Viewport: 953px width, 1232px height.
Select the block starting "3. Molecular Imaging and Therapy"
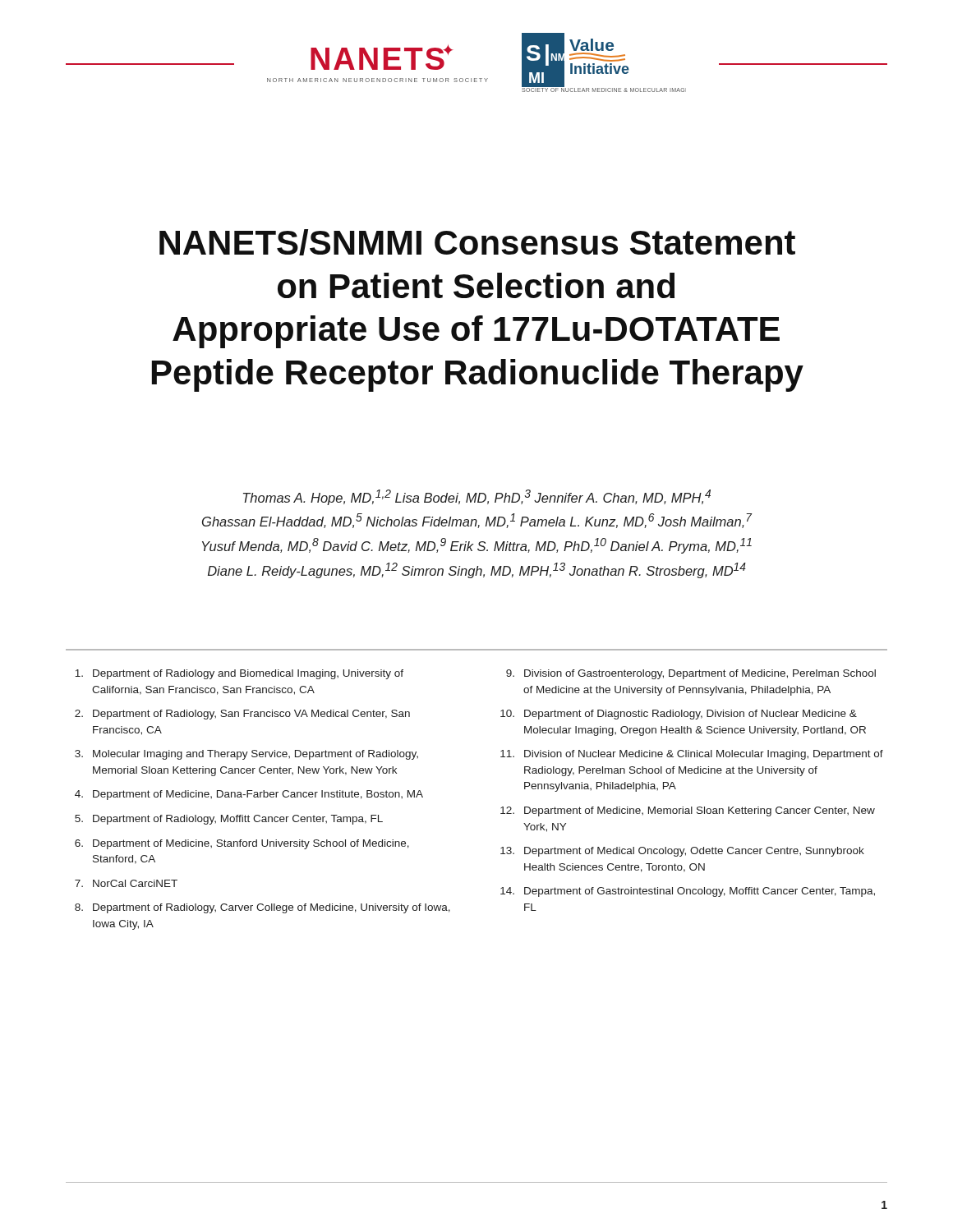pyautogui.click(x=261, y=762)
